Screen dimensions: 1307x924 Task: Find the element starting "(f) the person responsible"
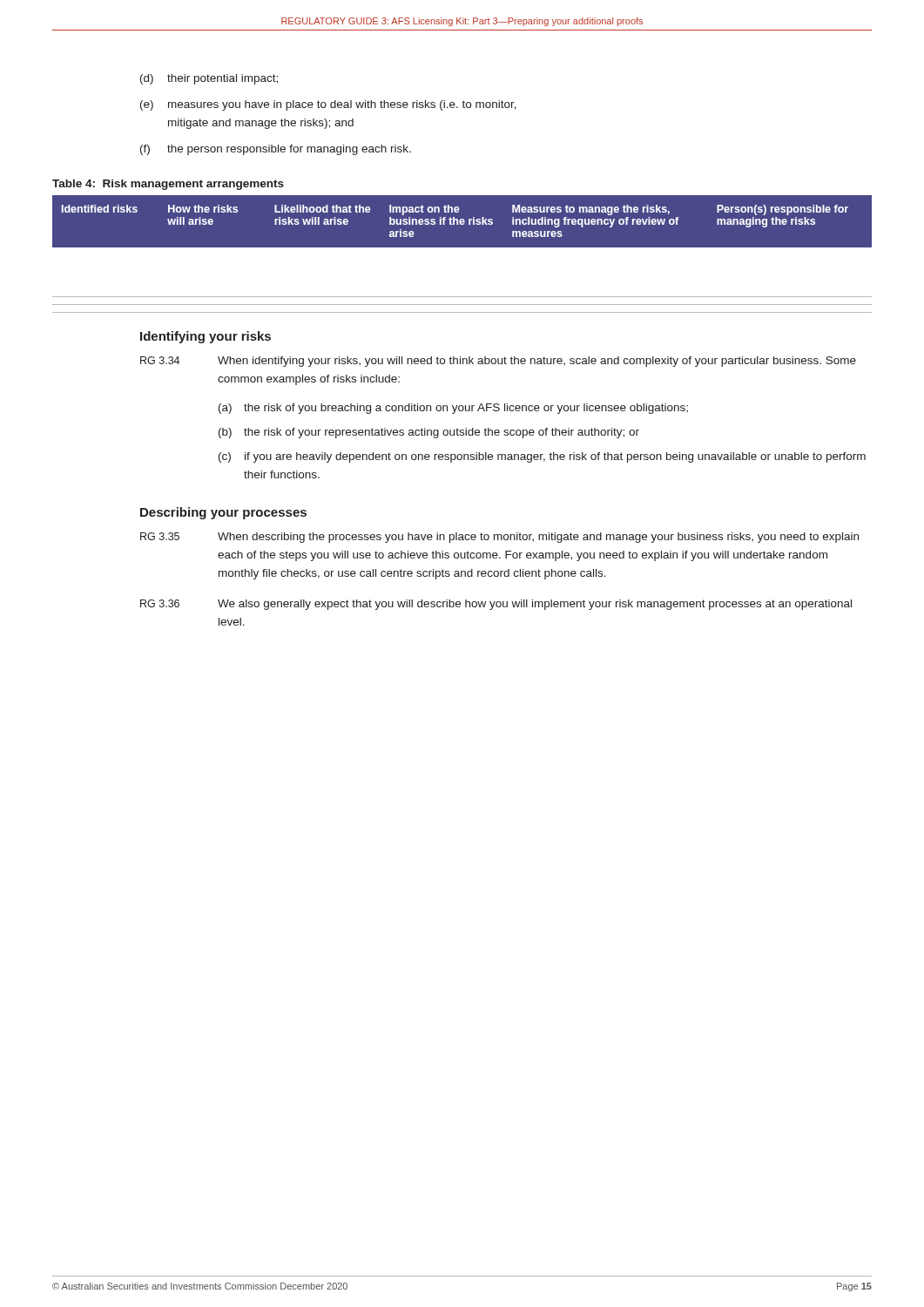(x=275, y=149)
